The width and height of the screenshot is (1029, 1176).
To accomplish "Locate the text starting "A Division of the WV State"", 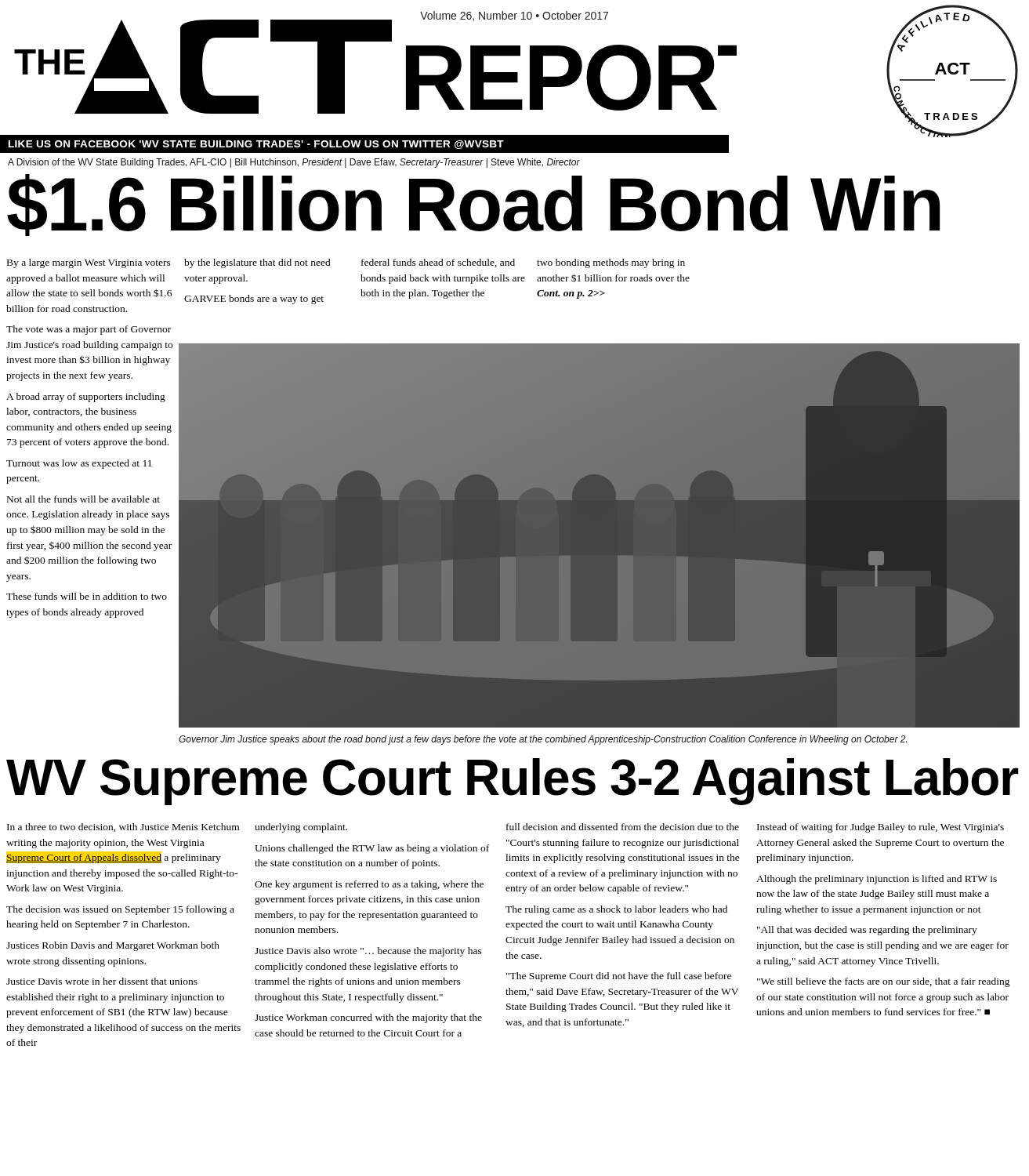I will pos(294,162).
